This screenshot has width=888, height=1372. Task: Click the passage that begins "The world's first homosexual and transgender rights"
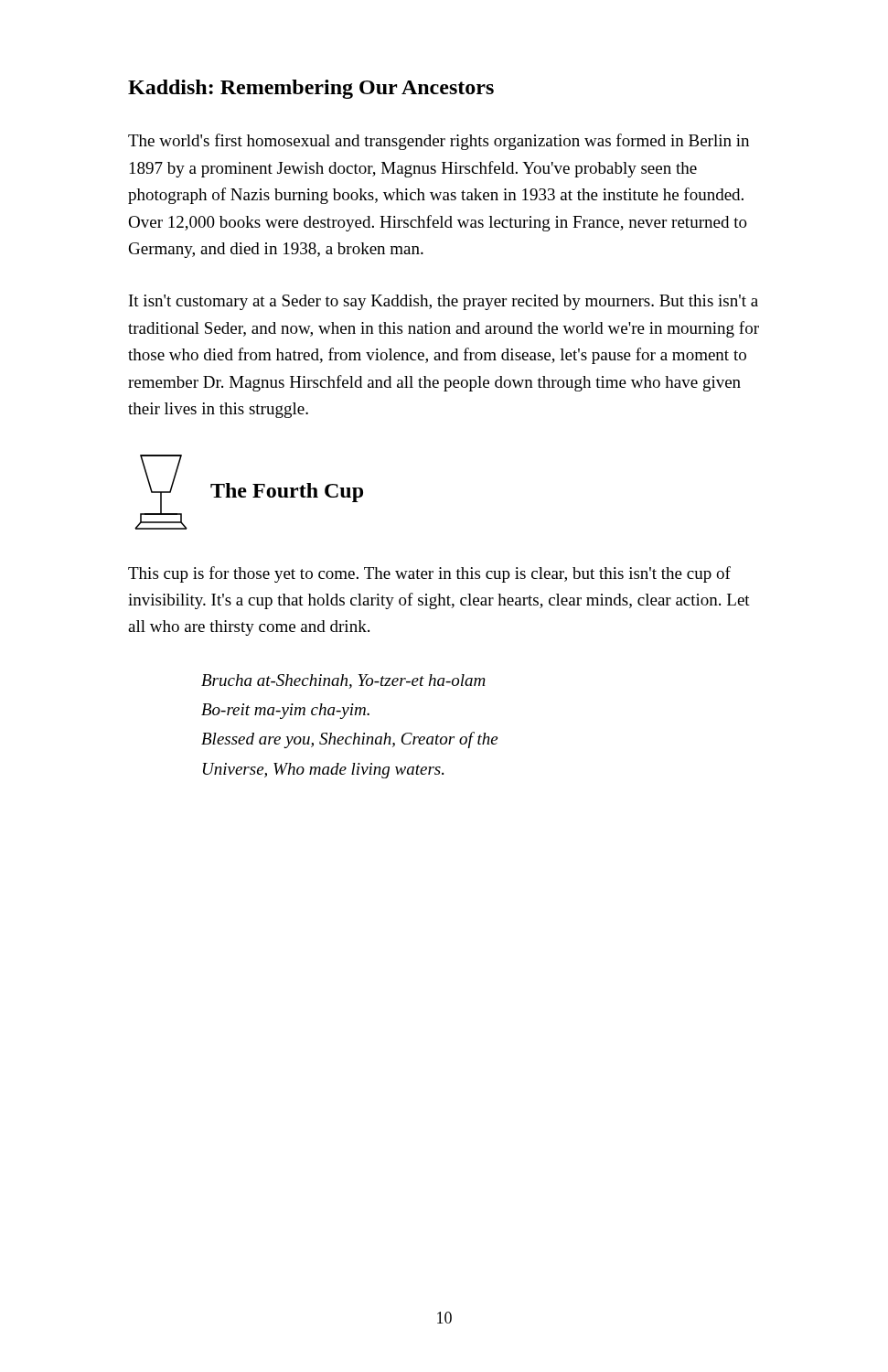coord(439,194)
